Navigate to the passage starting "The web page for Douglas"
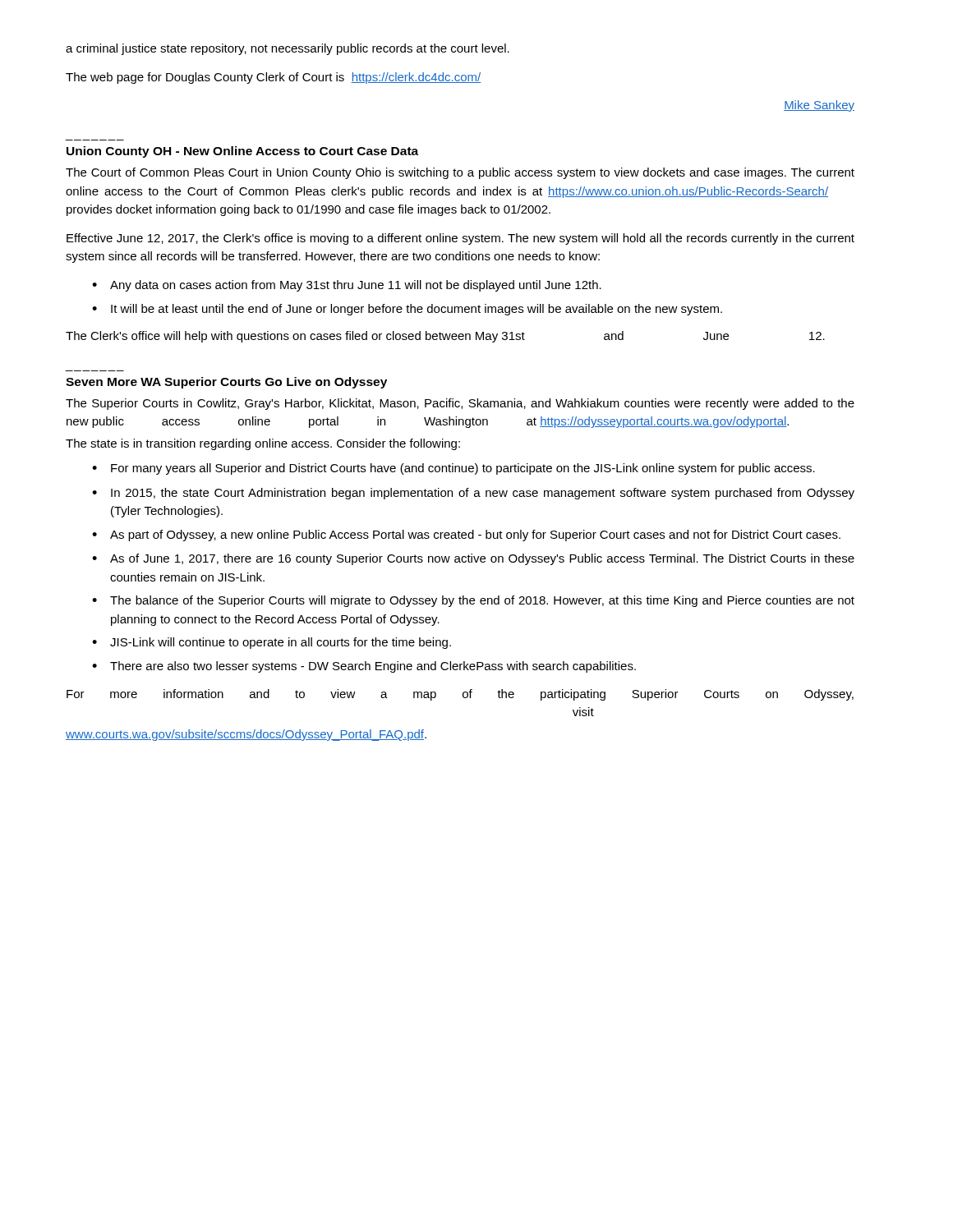Screen dimensions: 1232x953 coord(273,76)
